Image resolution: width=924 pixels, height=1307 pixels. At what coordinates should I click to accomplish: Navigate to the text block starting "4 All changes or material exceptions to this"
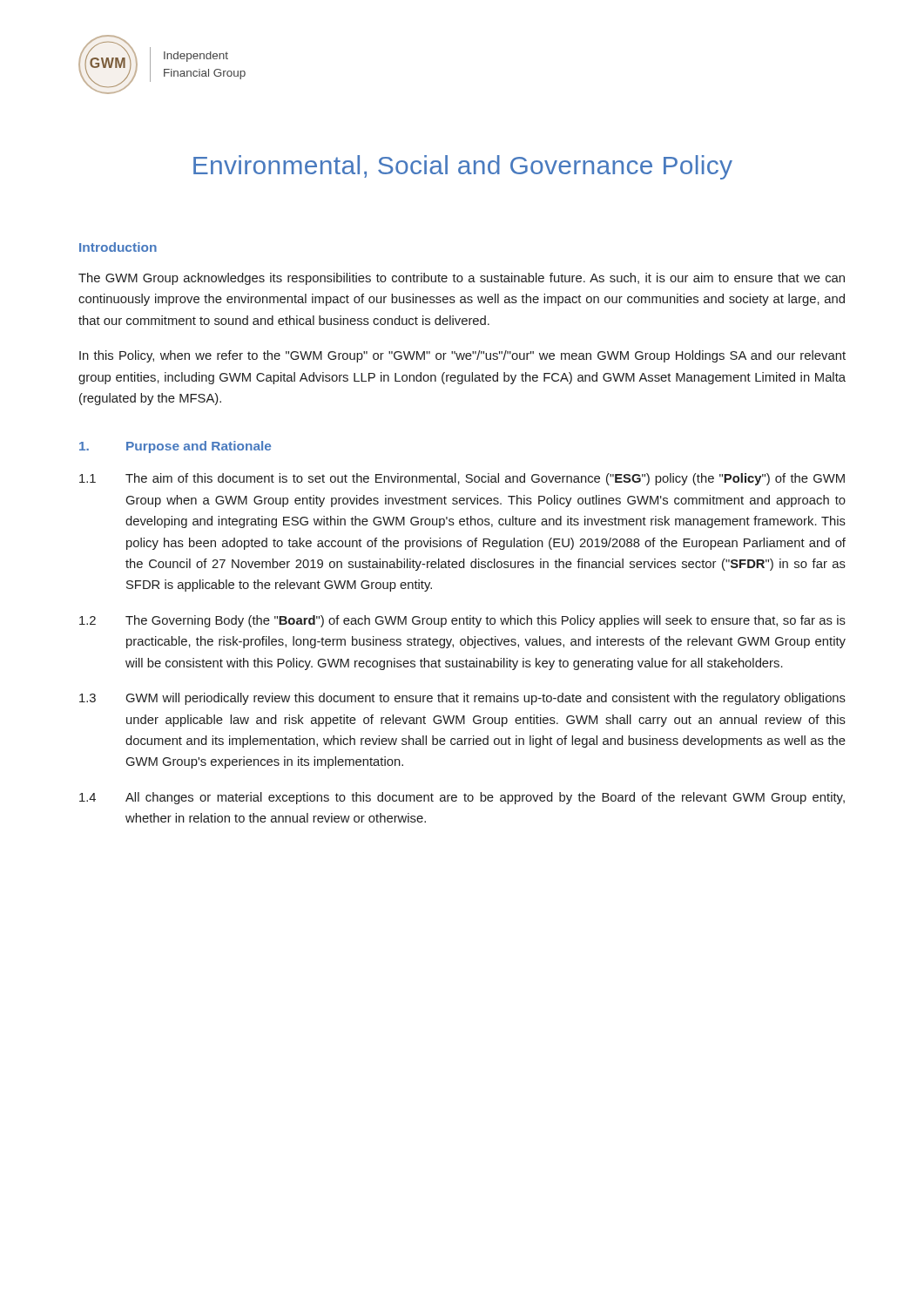pos(462,808)
